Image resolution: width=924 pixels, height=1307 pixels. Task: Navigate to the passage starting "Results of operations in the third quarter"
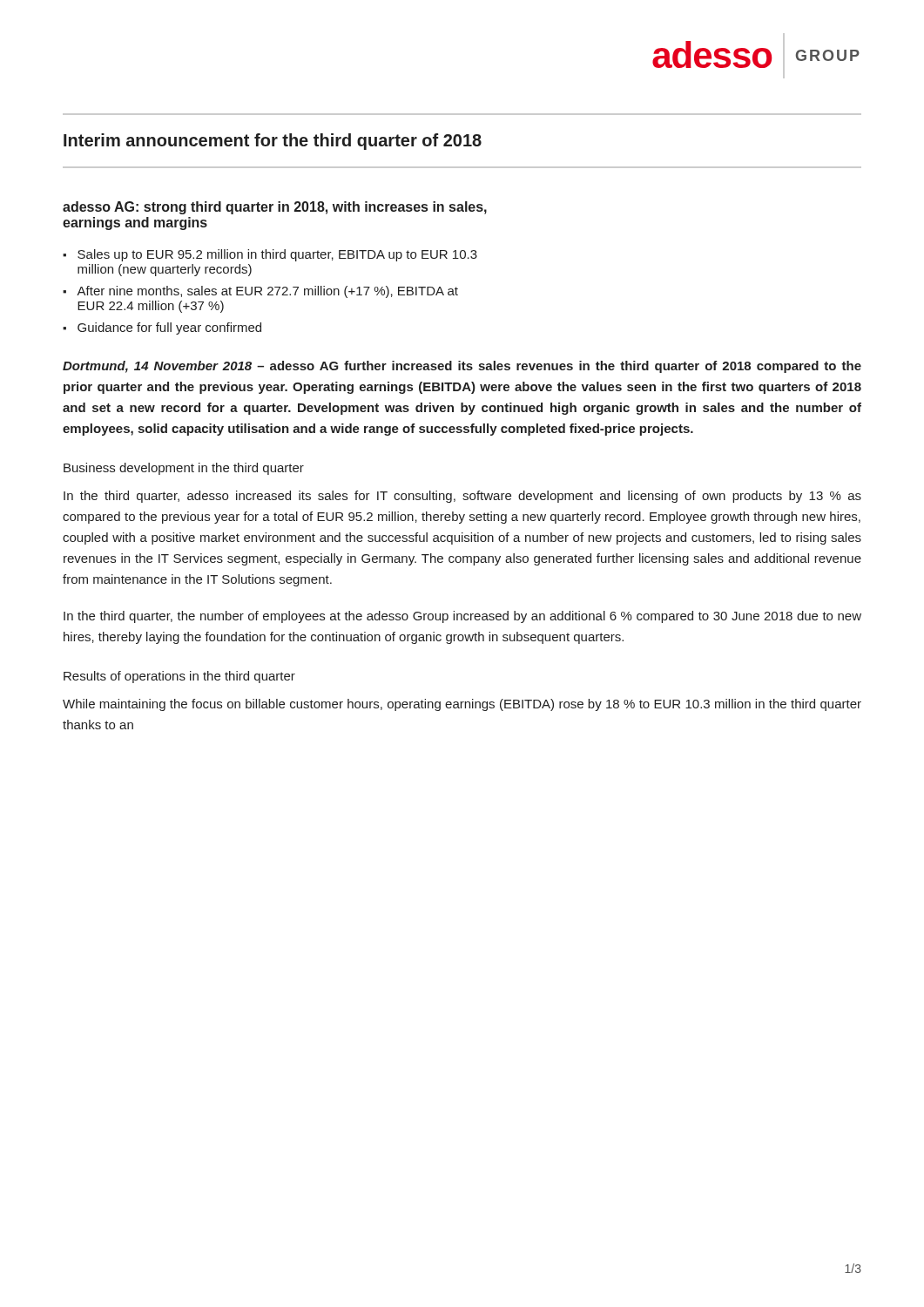179,676
